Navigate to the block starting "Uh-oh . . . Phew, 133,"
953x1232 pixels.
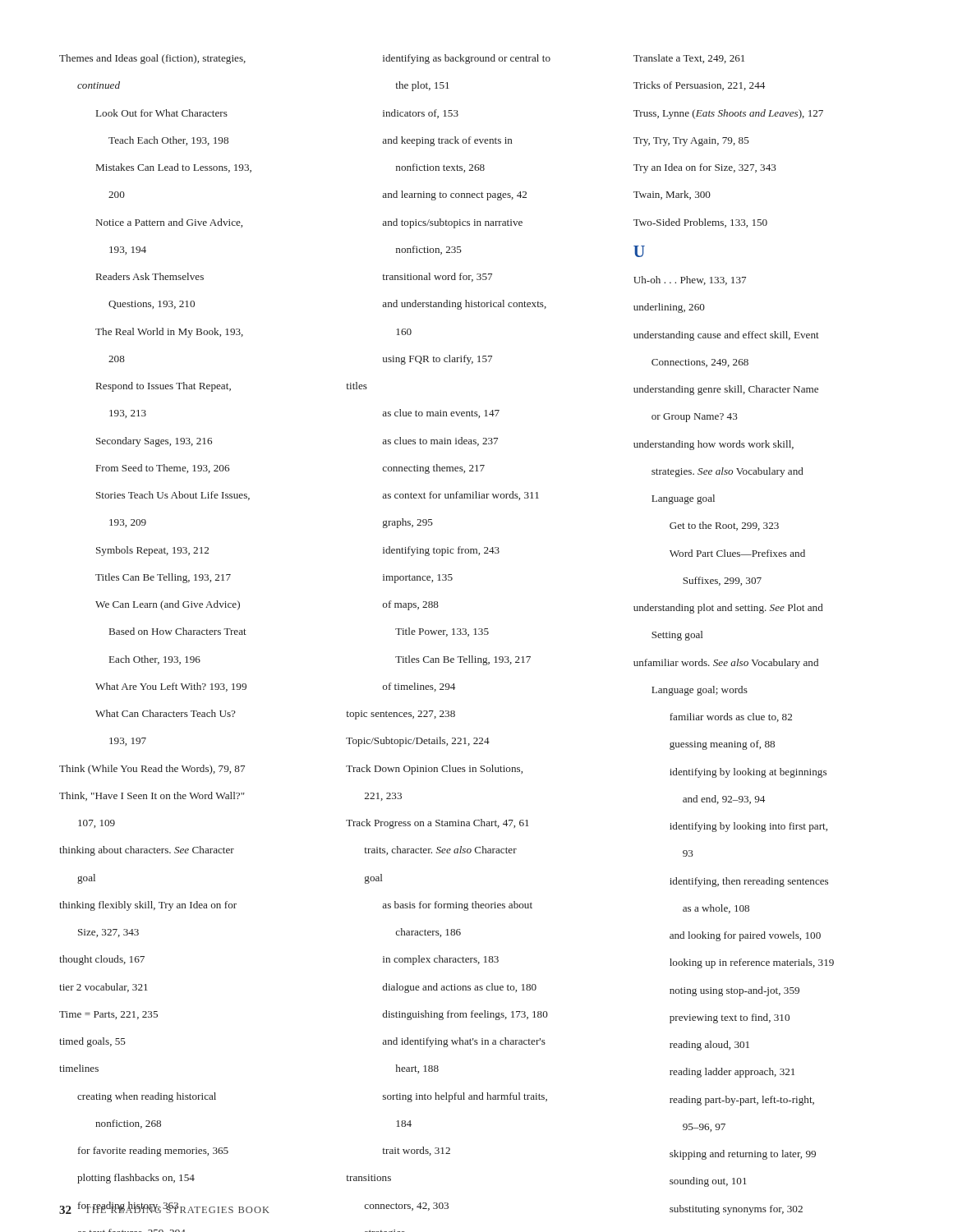[765, 752]
